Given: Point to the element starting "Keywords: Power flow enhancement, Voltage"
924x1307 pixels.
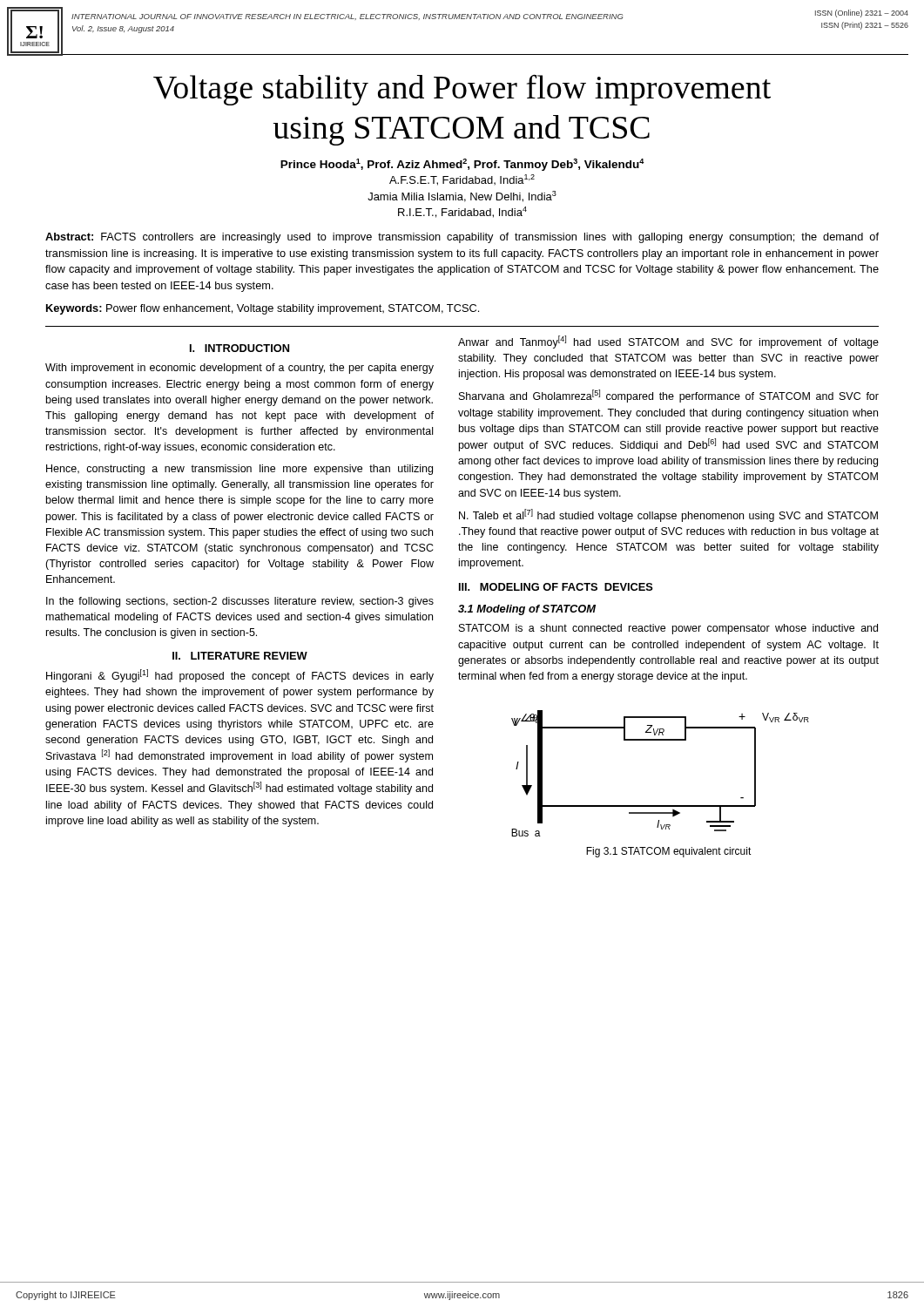Looking at the screenshot, I should 263,308.
